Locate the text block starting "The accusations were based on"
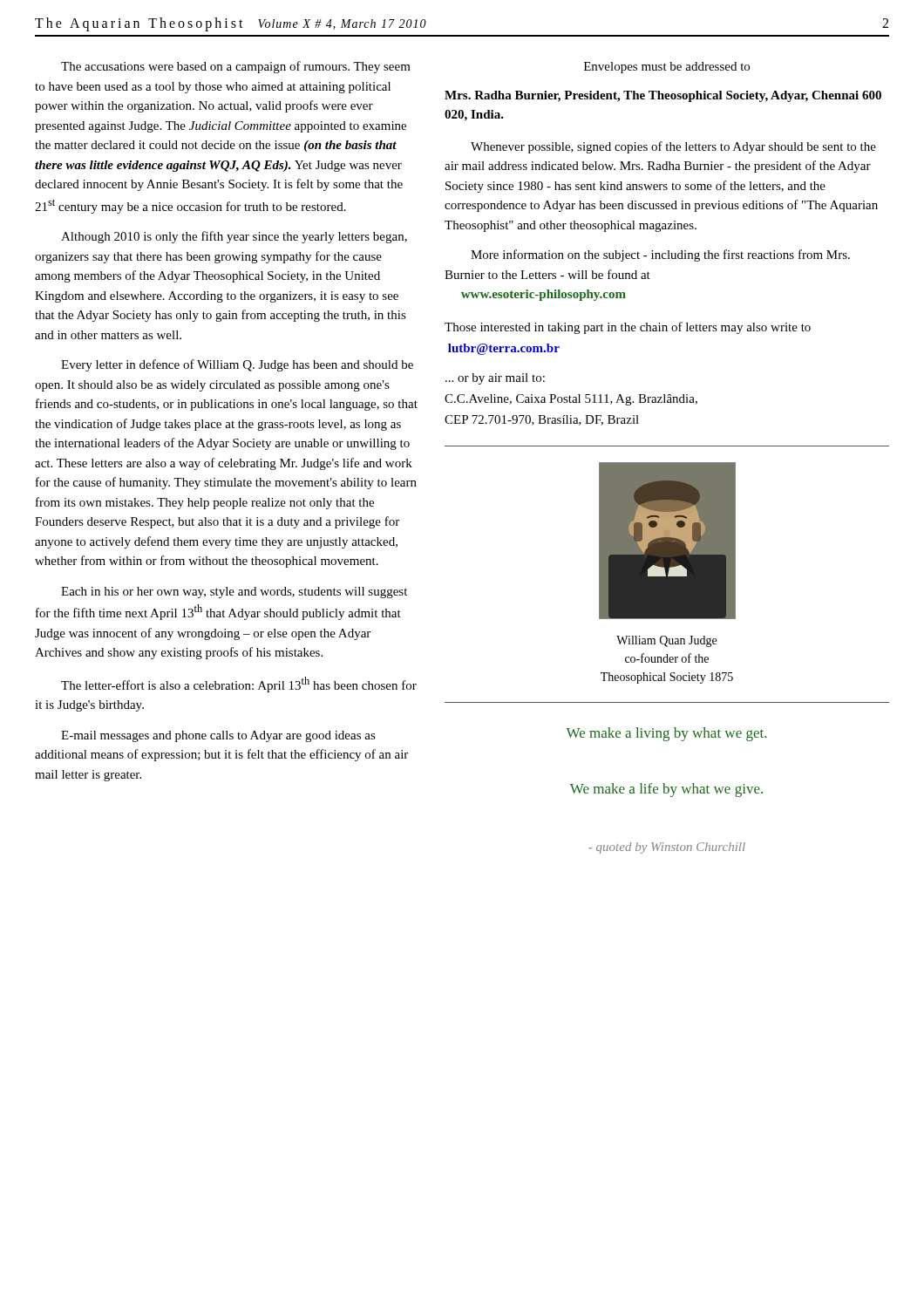Screen dimensions: 1308x924 (227, 420)
